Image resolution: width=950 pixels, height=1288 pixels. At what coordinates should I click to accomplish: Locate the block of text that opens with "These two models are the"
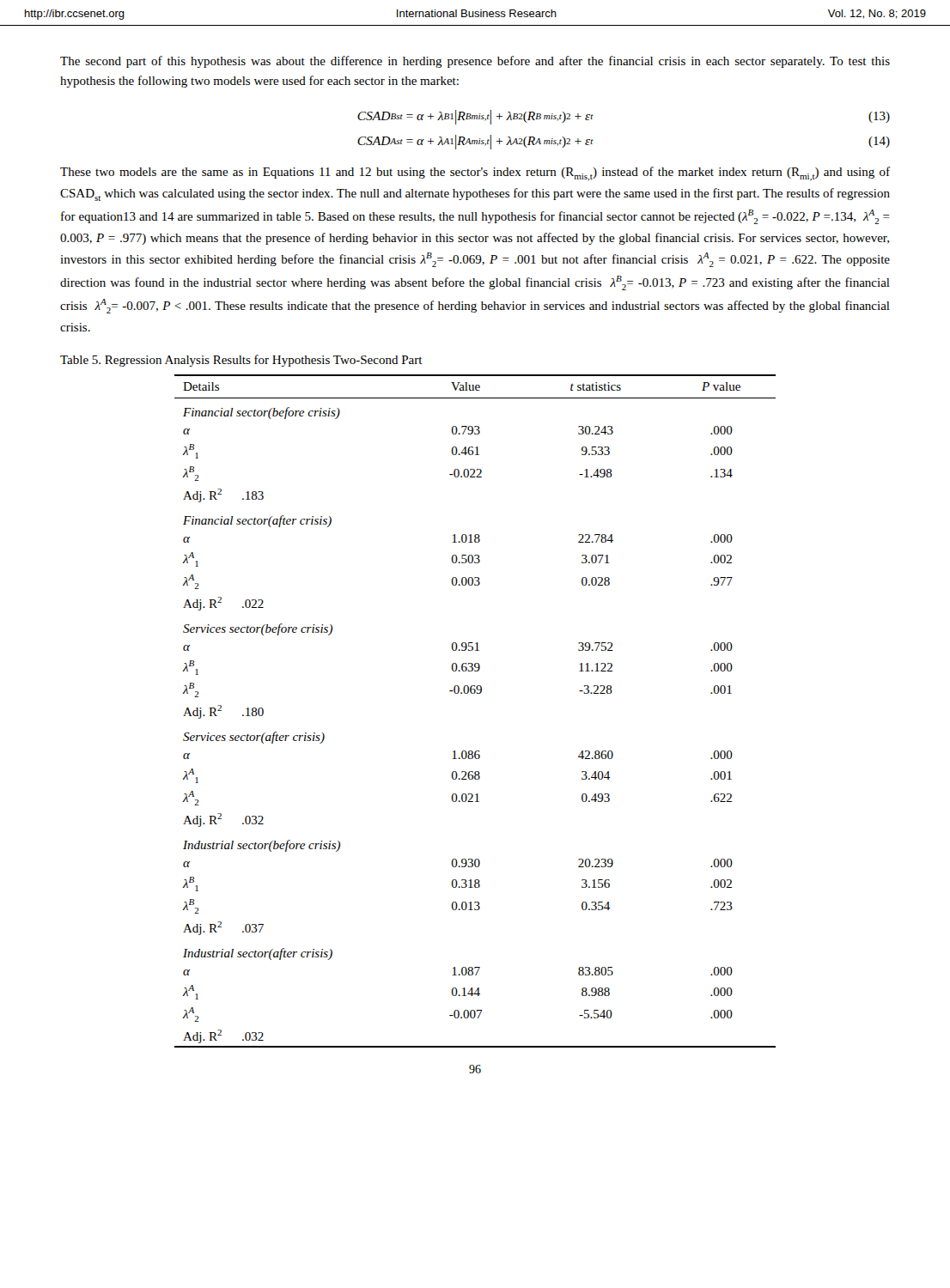(x=475, y=249)
